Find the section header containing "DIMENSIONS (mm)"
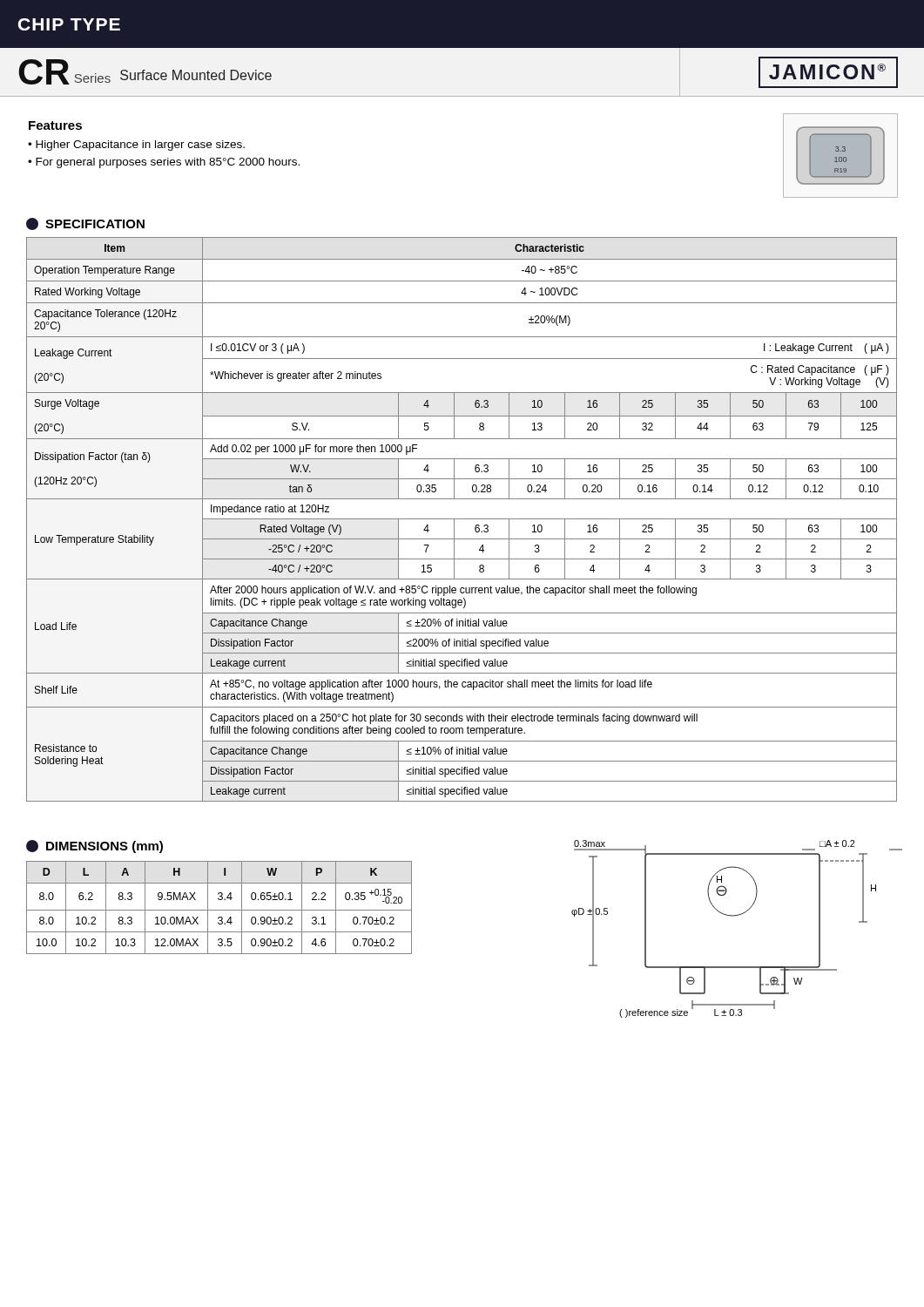The image size is (924, 1307). pos(95,846)
